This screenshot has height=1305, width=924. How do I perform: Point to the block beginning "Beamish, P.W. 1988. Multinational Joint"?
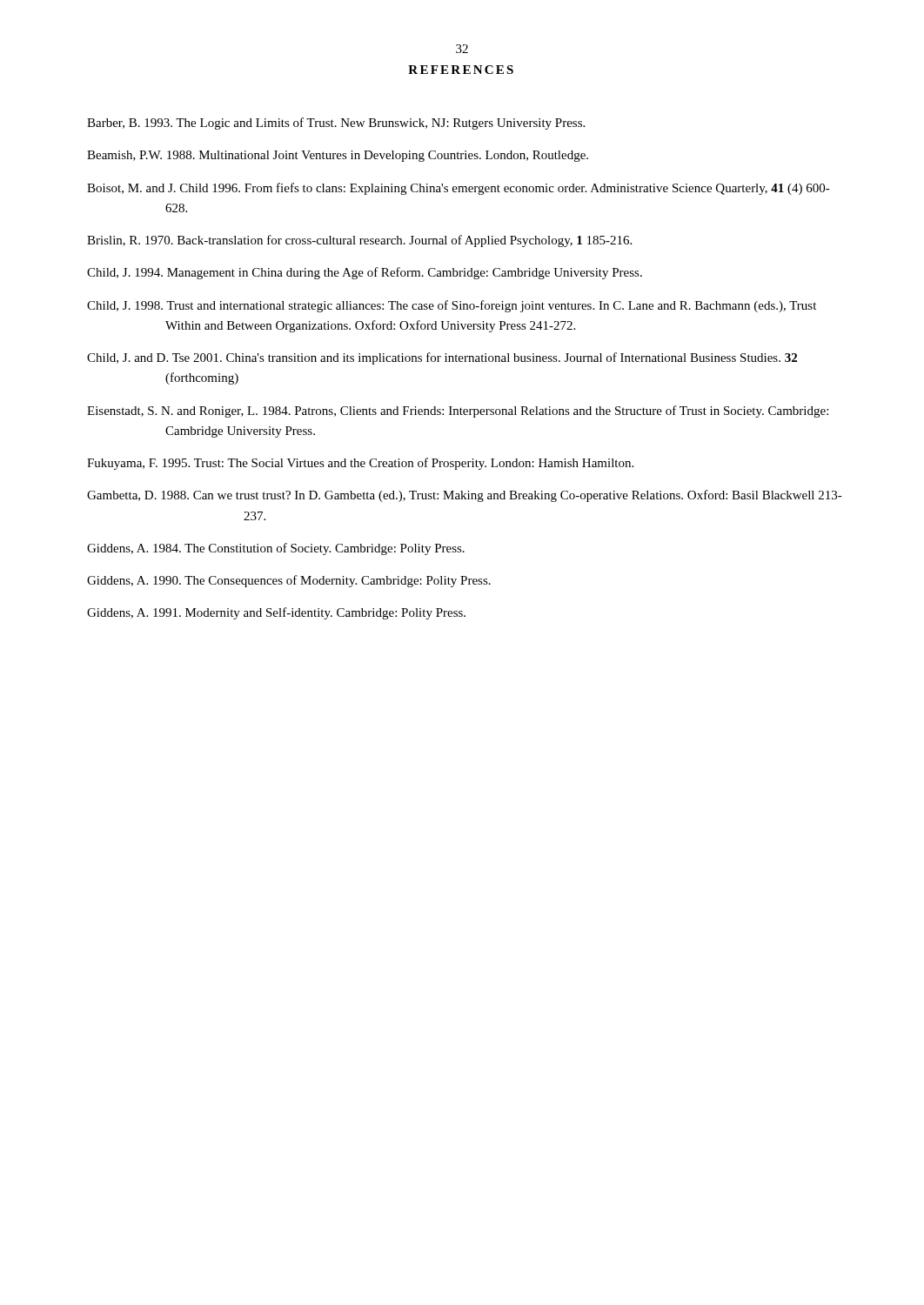click(338, 155)
